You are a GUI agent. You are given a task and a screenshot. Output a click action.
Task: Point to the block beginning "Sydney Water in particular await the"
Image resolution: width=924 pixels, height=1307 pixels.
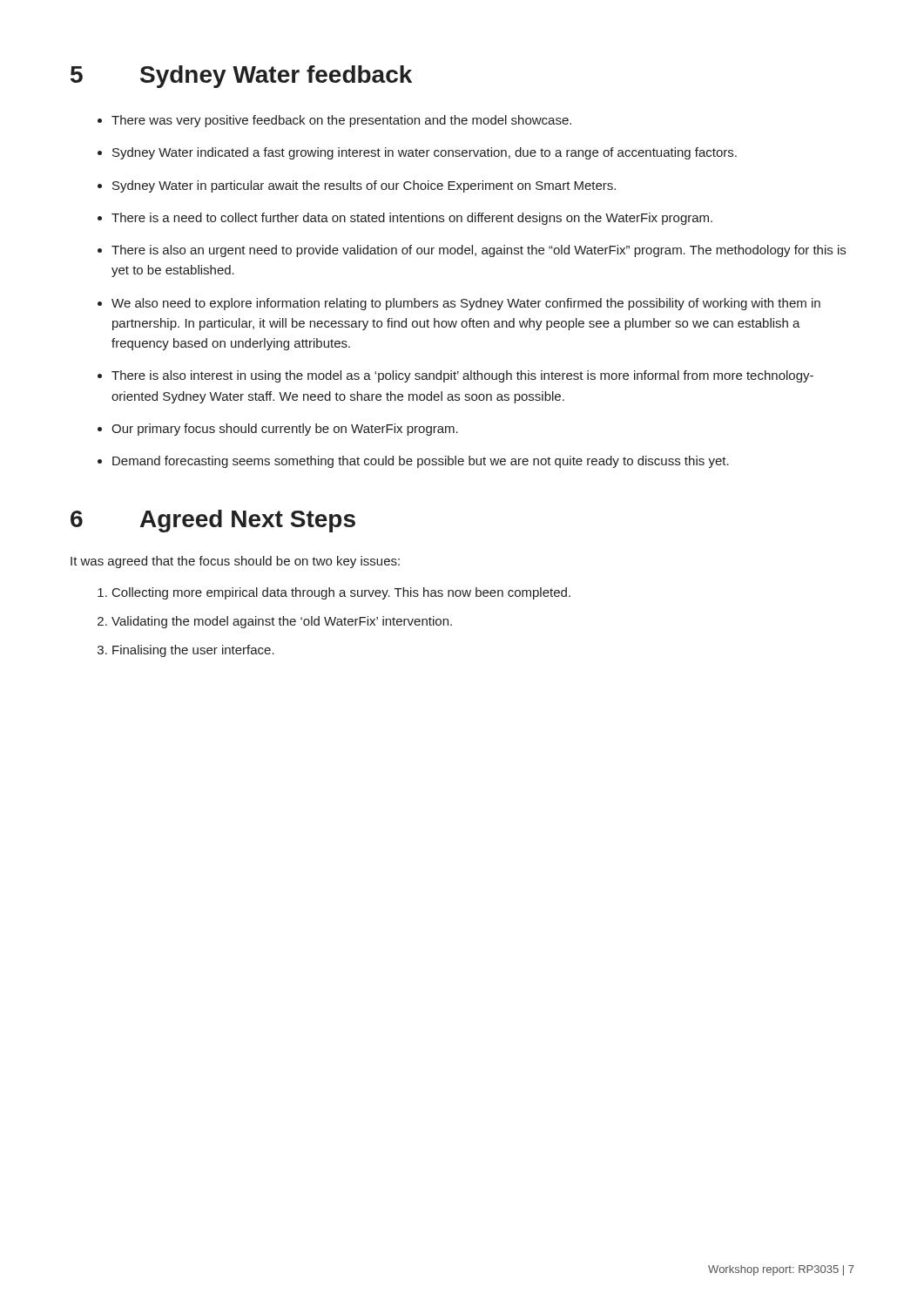click(364, 185)
